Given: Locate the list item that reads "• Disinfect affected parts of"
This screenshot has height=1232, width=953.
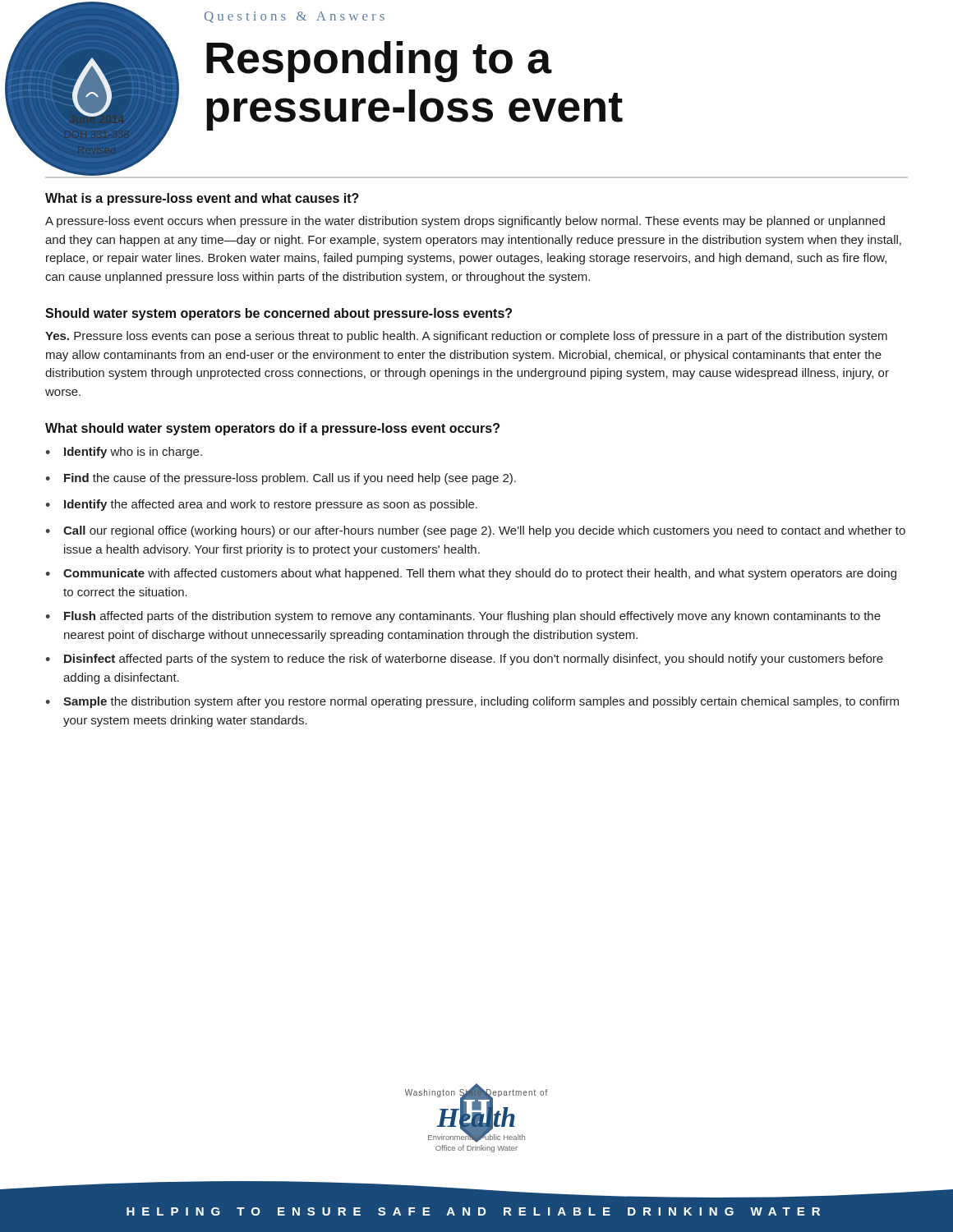Looking at the screenshot, I should [476, 668].
